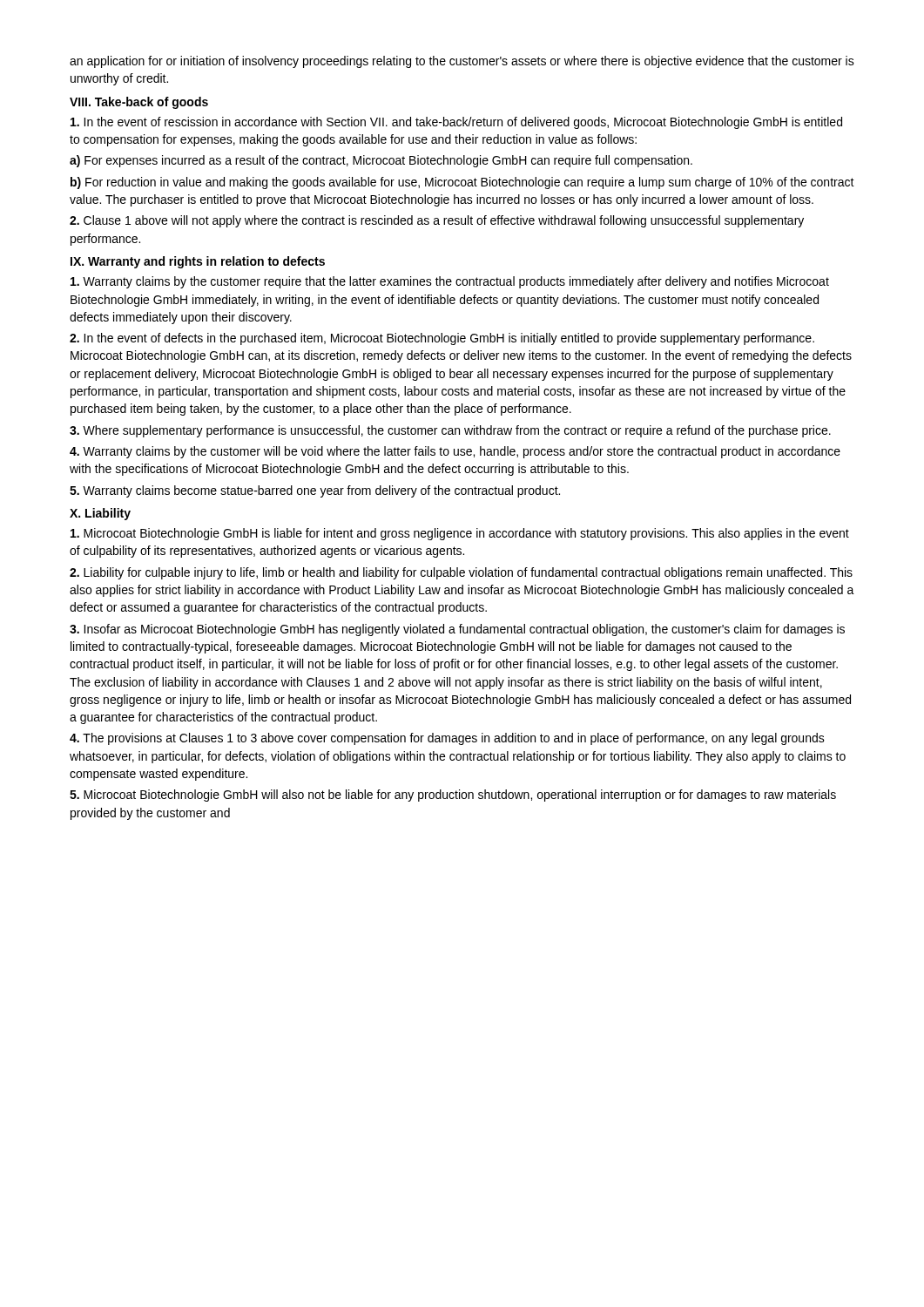Locate the text block that says "In the event of rescission"
The image size is (924, 1307).
click(x=456, y=131)
